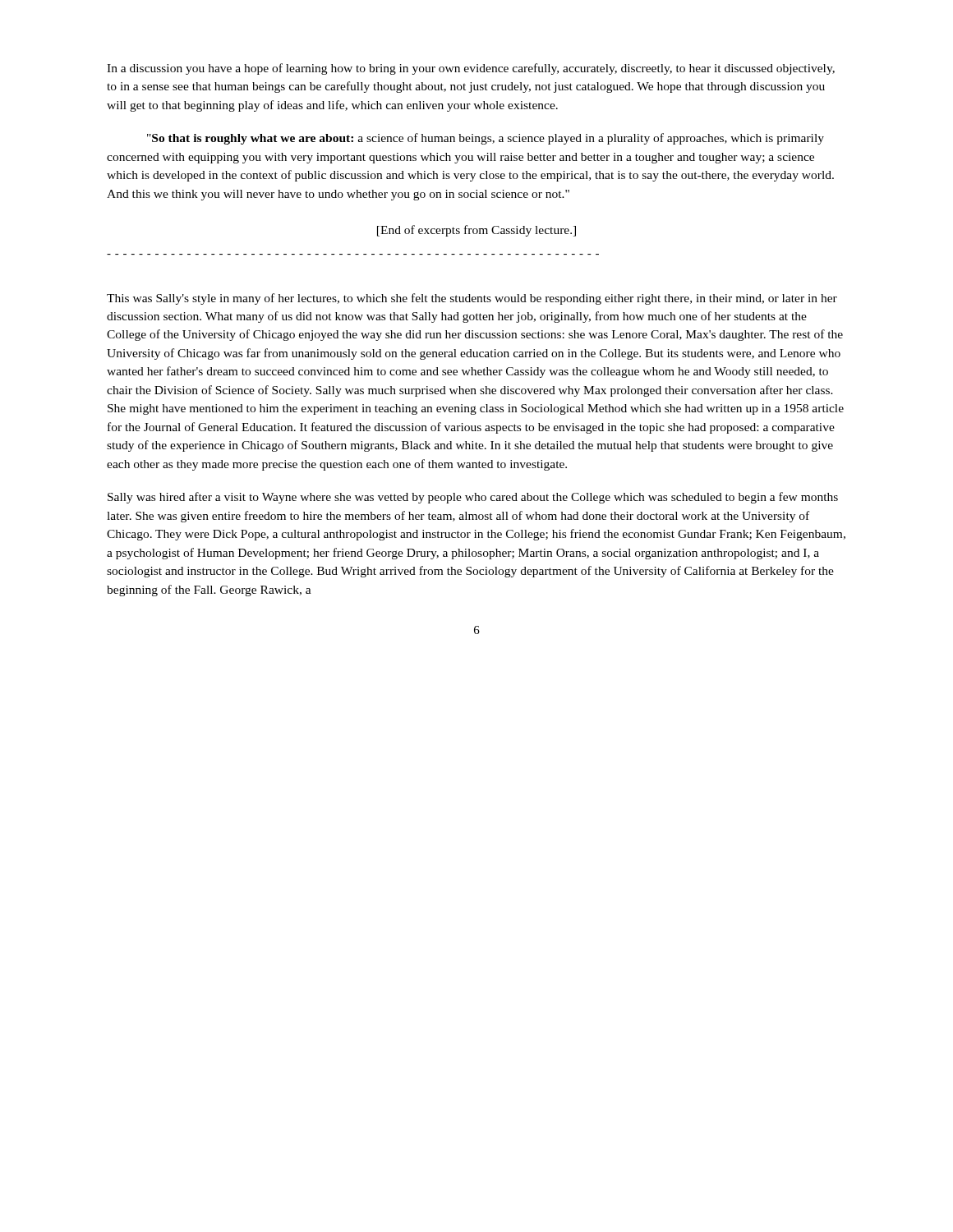The image size is (953, 1232).
Task: Select the text block containing ""So that is roughly what we"
Action: point(476,166)
